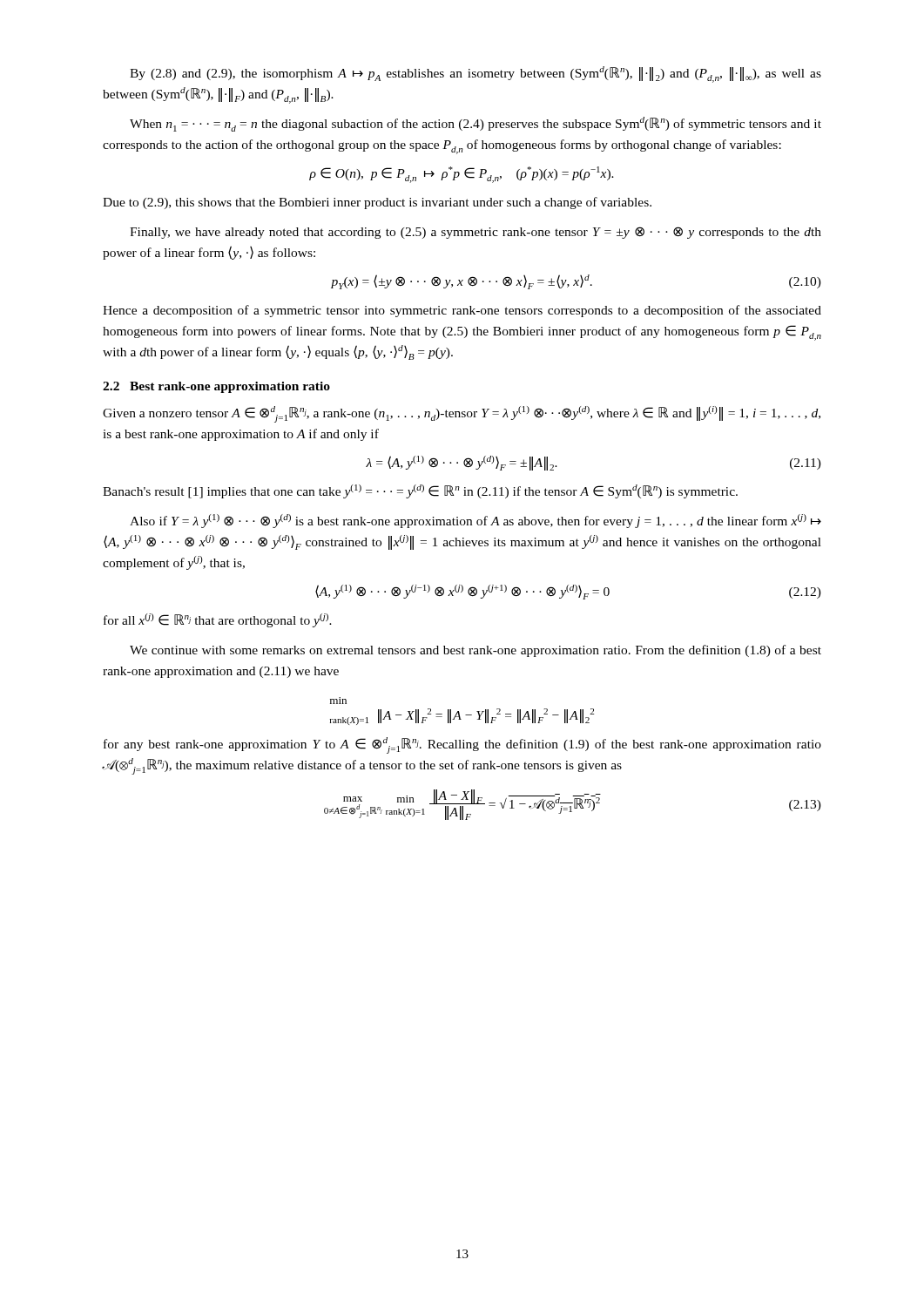Point to the text starting "Banach's result [1]"
This screenshot has height=1307, width=924.
(x=462, y=492)
